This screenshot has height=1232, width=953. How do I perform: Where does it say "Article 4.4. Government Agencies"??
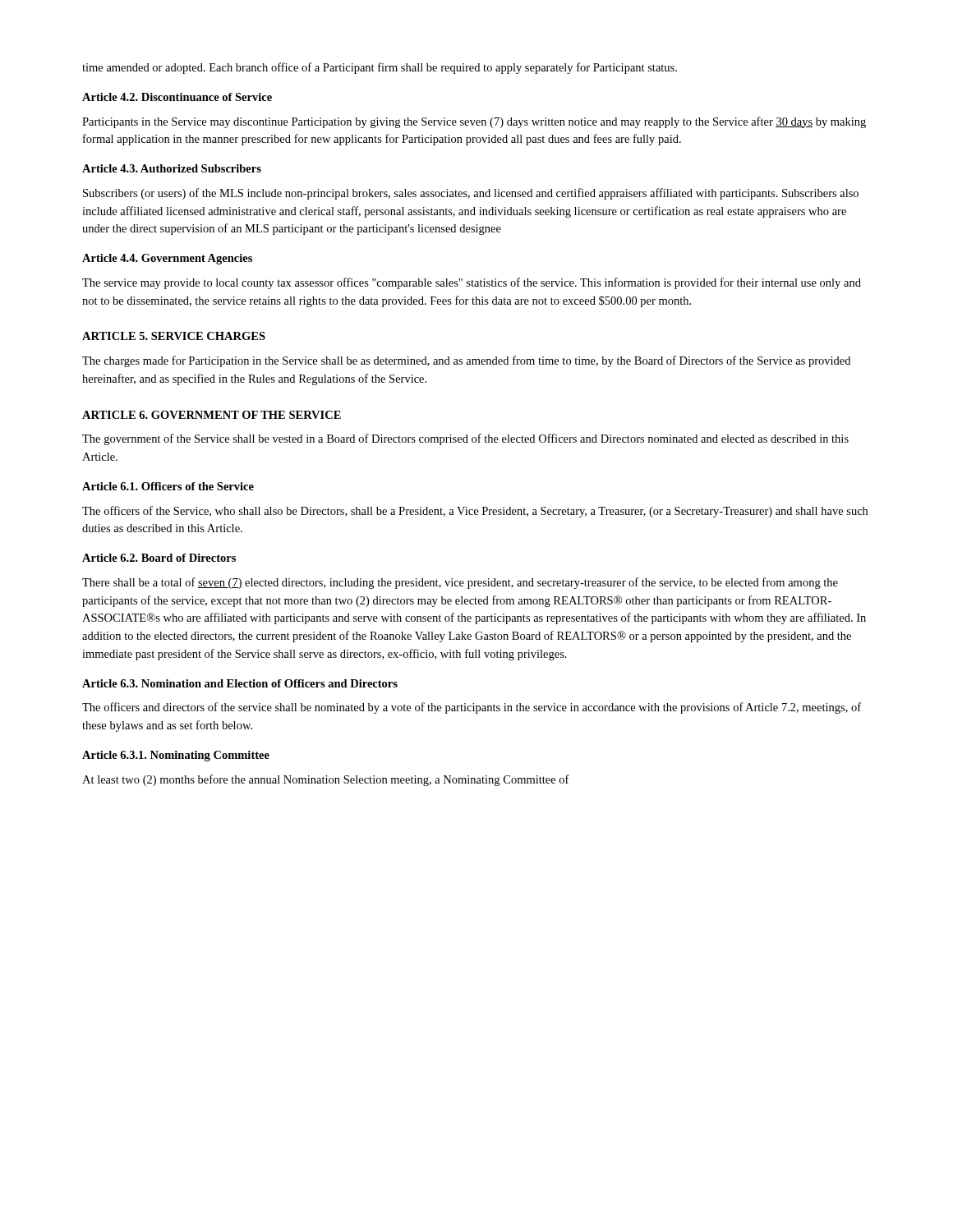[x=167, y=259]
